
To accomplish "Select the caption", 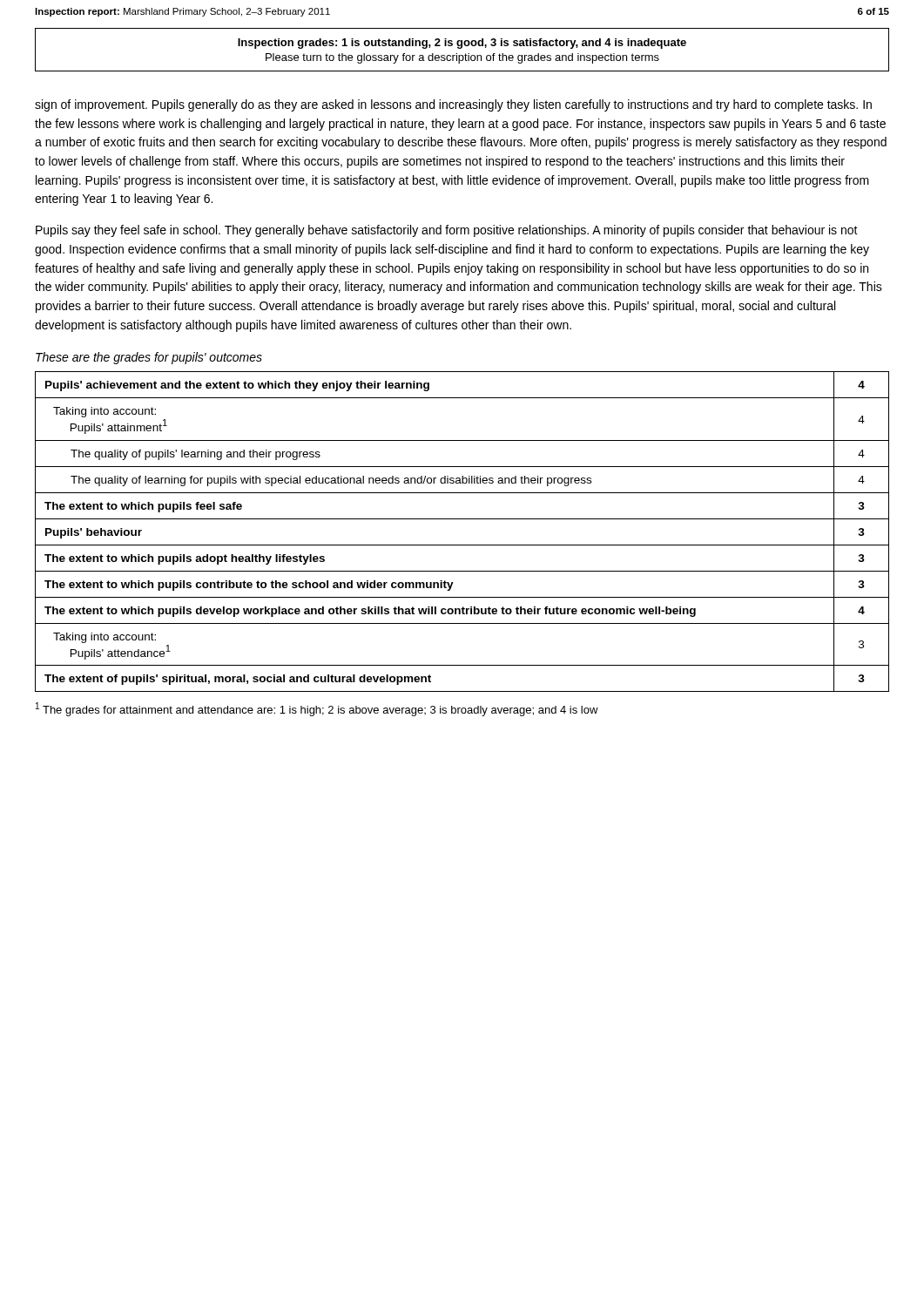I will [x=148, y=357].
